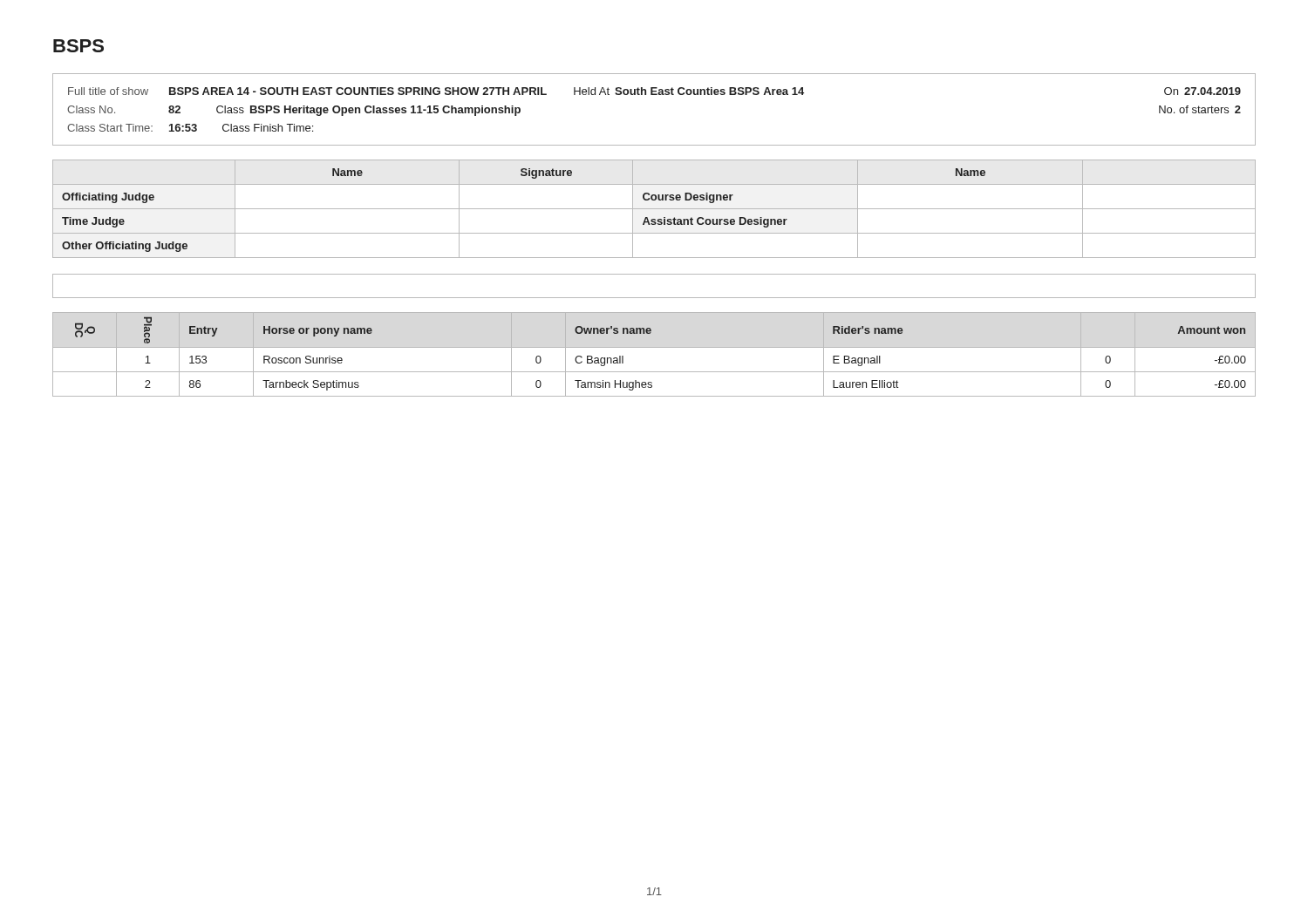Viewport: 1308px width, 924px height.
Task: Locate the table with the text "Roscon Sunrise"
Action: tap(654, 354)
